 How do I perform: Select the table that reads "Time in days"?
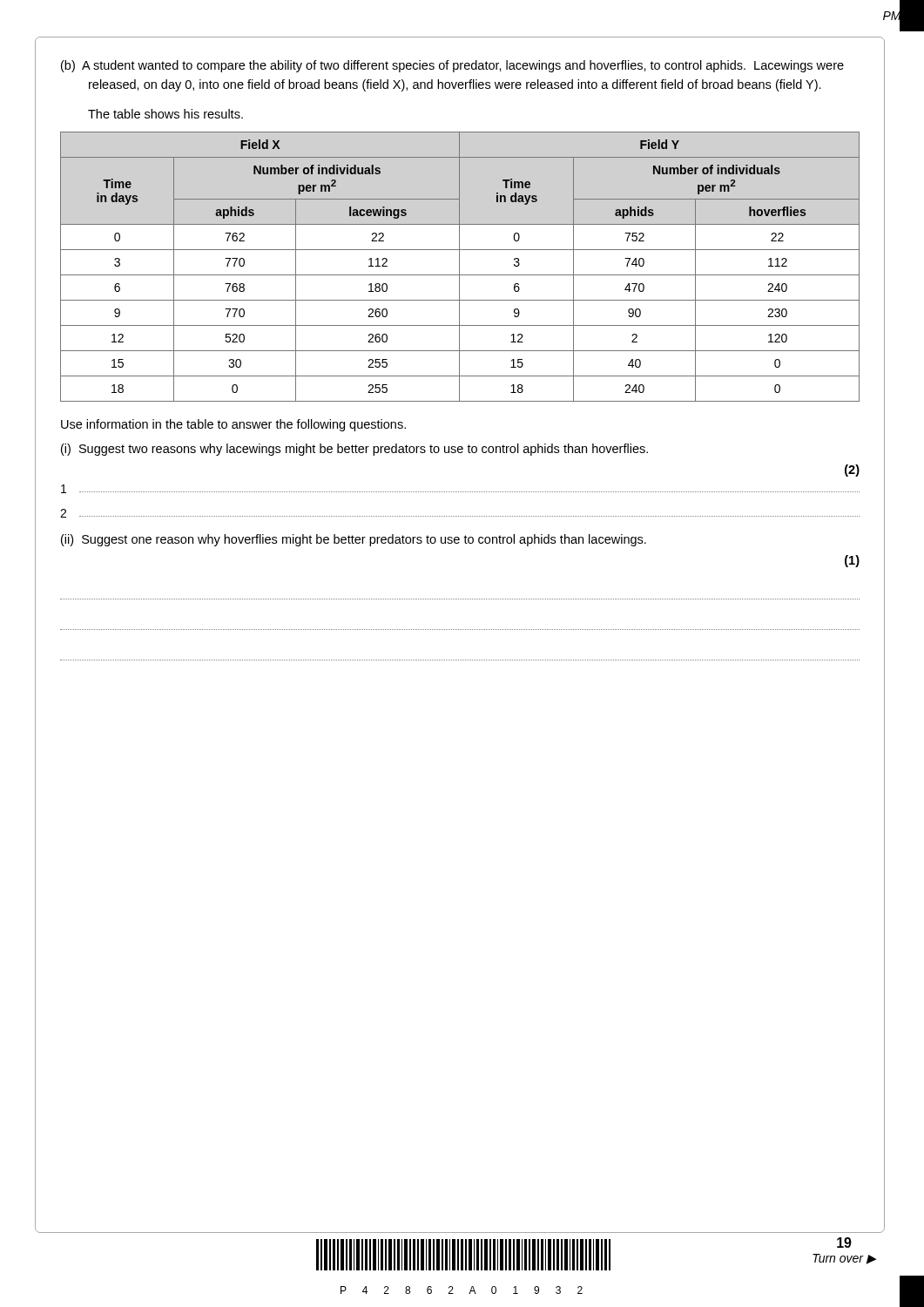tap(460, 266)
